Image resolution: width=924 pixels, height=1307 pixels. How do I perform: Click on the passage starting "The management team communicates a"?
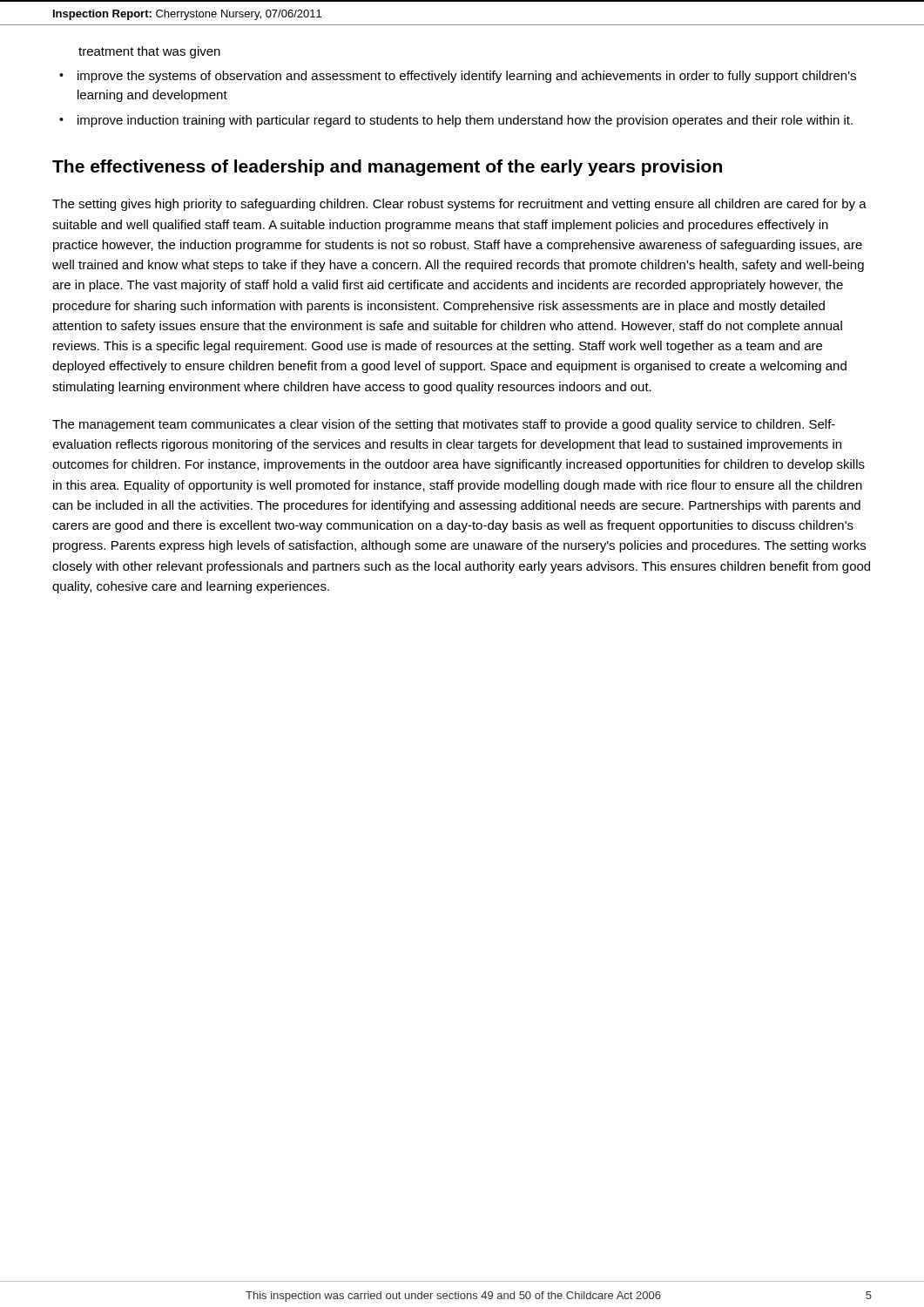[x=462, y=505]
